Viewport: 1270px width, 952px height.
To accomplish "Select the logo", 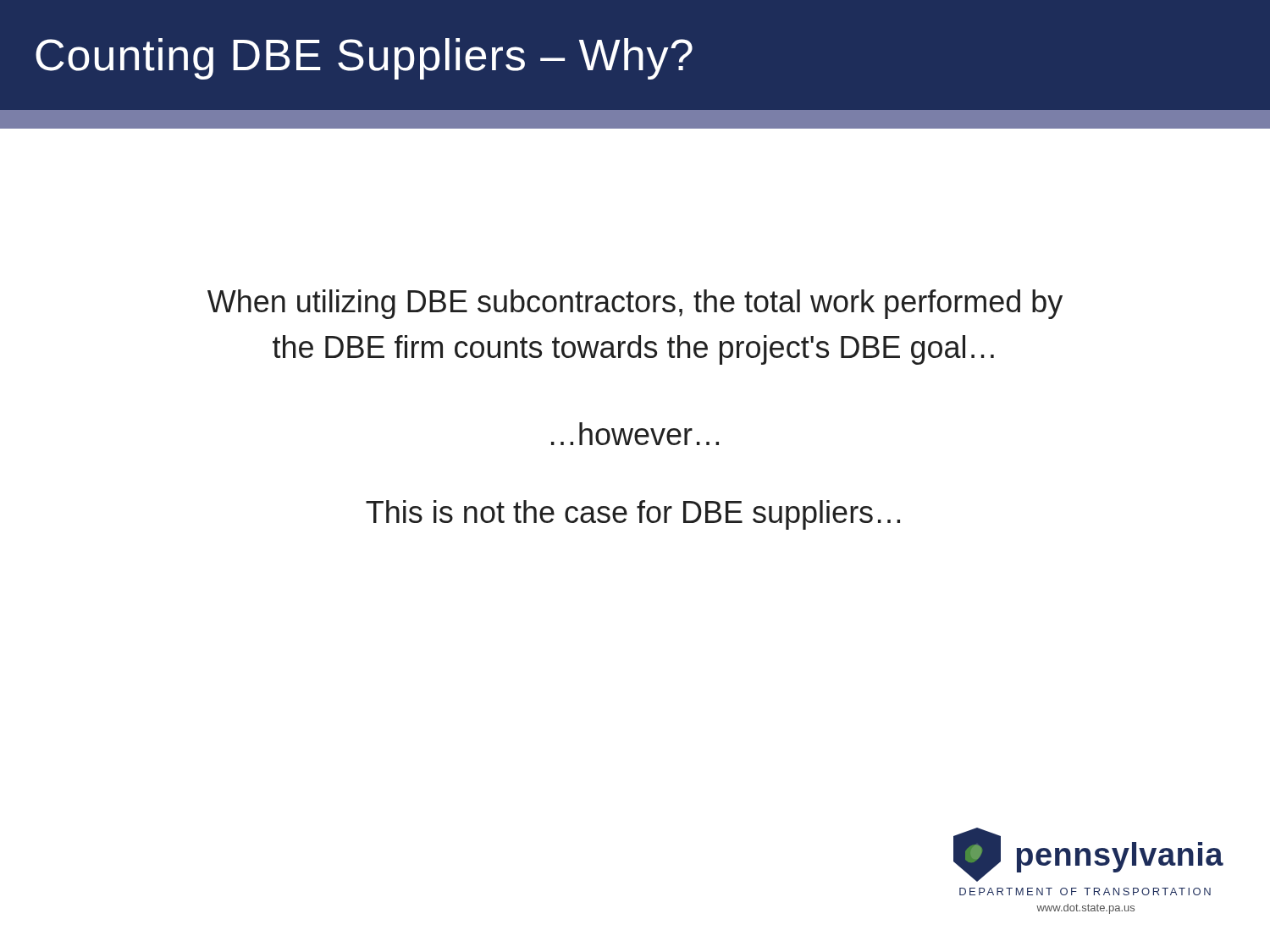I will pyautogui.click(x=1086, y=870).
